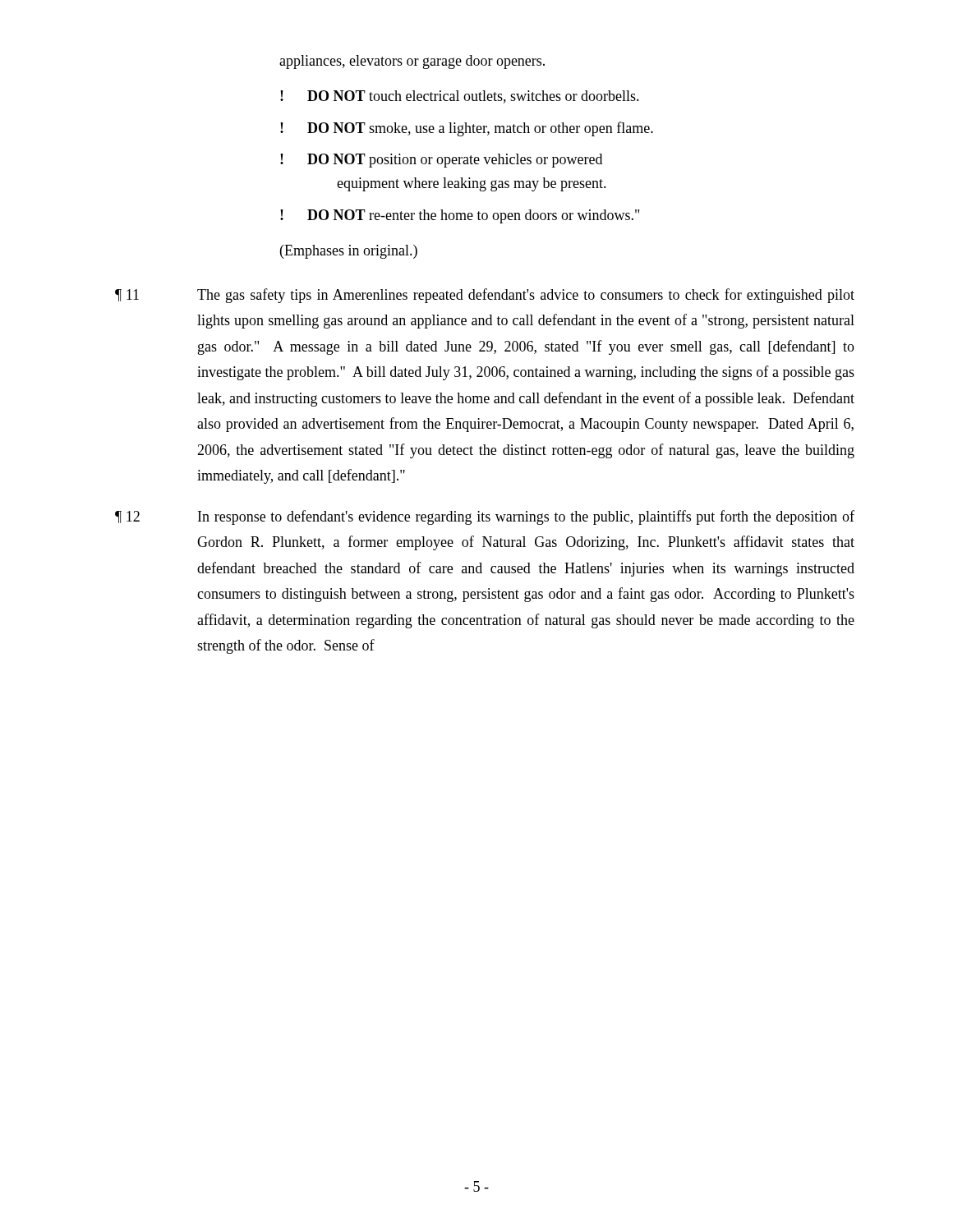The image size is (953, 1232).
Task: Click on the list item that says "! DO NOT position or operate vehicles or"
Action: click(443, 172)
